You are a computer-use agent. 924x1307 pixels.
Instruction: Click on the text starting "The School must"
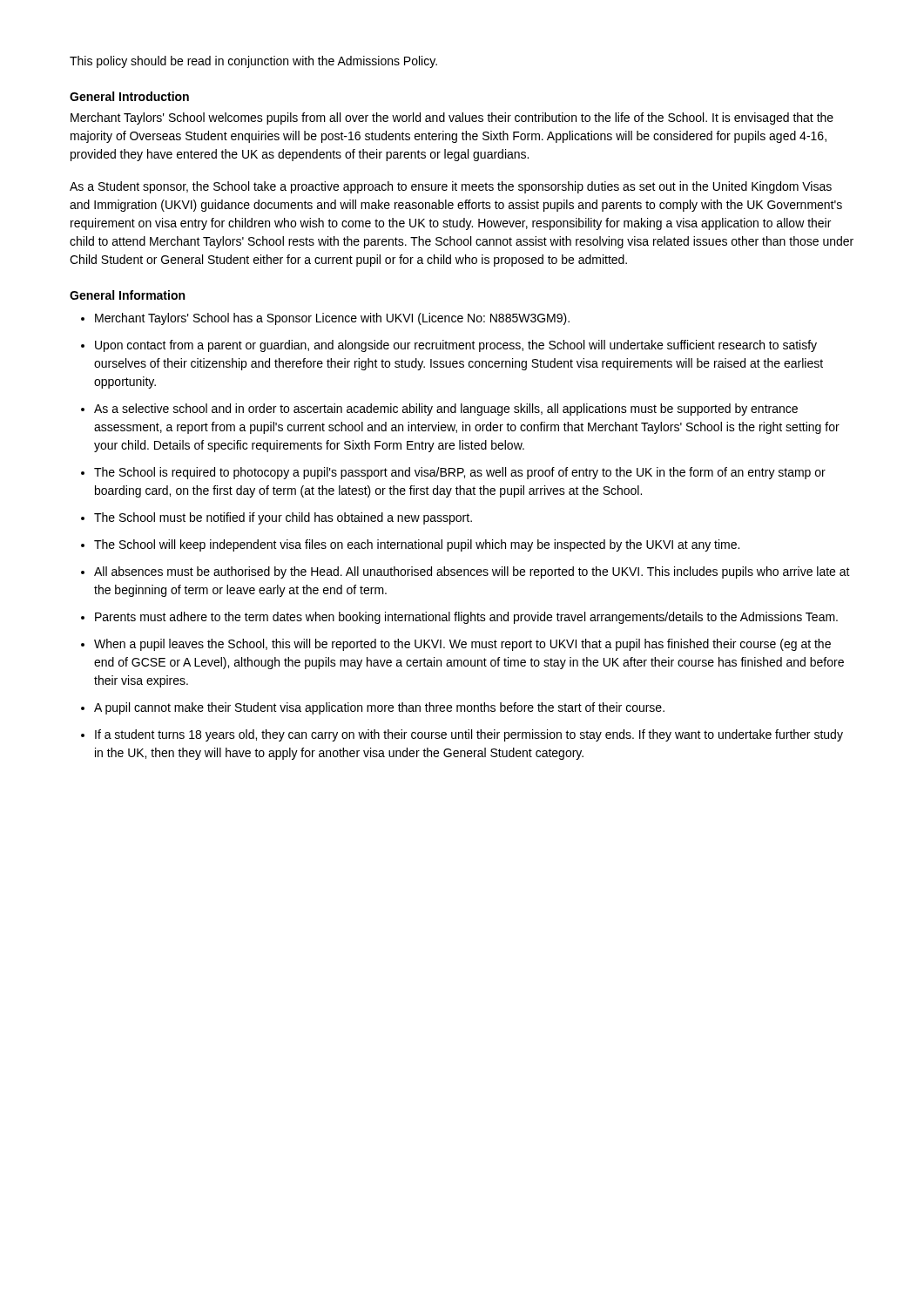coord(283,518)
